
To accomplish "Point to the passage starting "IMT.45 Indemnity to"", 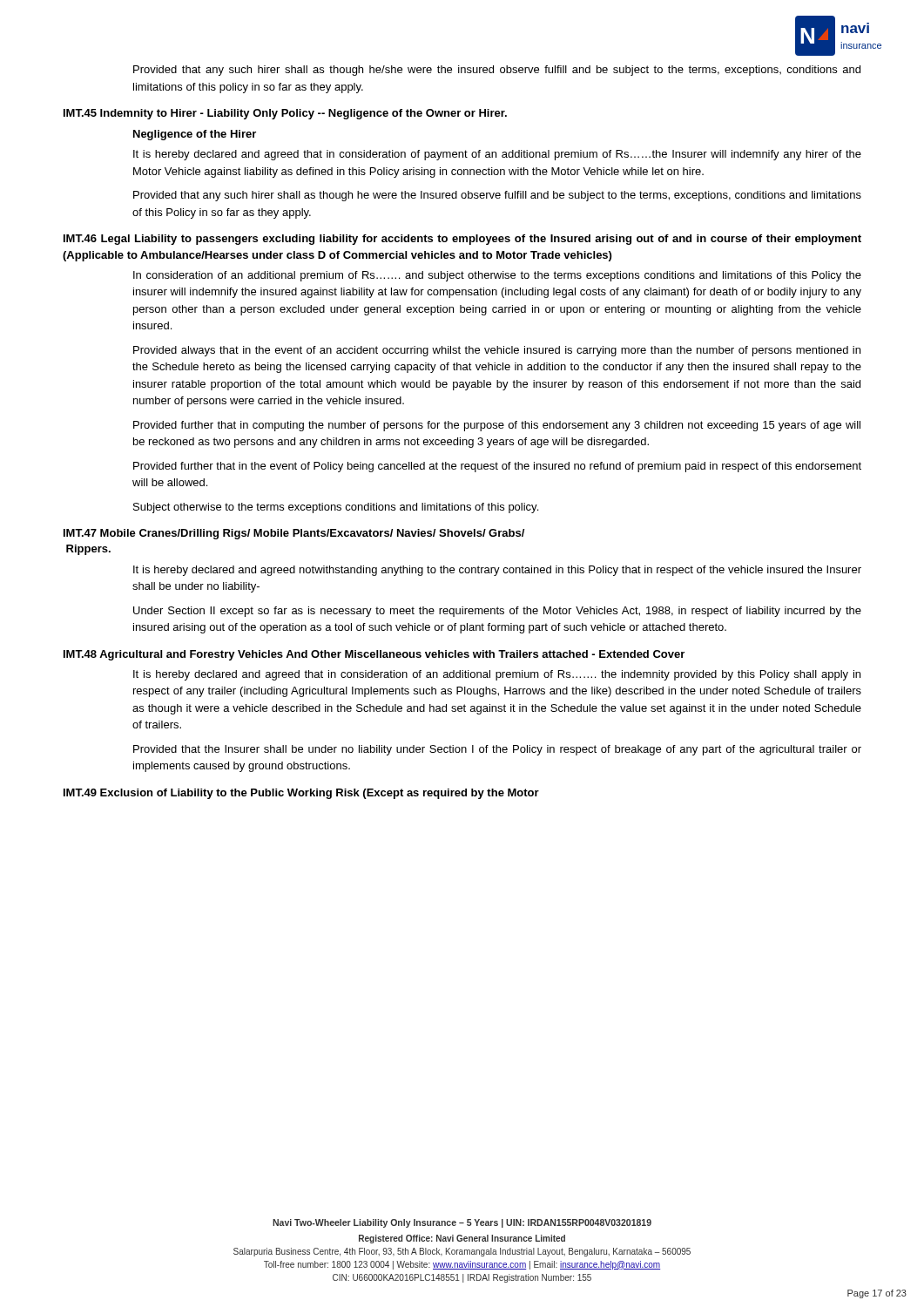I will tap(285, 113).
